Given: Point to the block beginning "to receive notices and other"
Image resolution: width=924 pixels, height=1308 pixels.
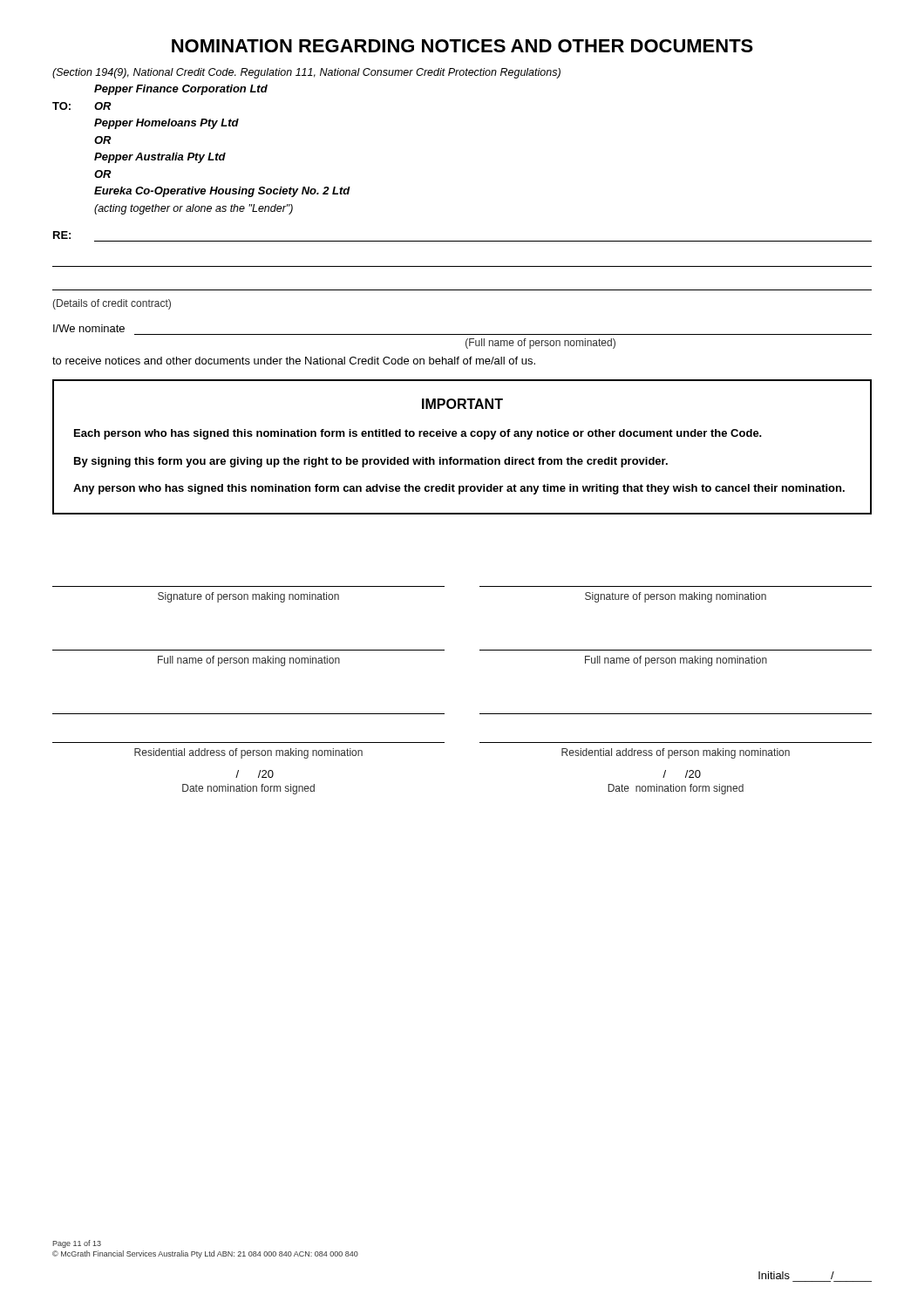Looking at the screenshot, I should [x=294, y=361].
